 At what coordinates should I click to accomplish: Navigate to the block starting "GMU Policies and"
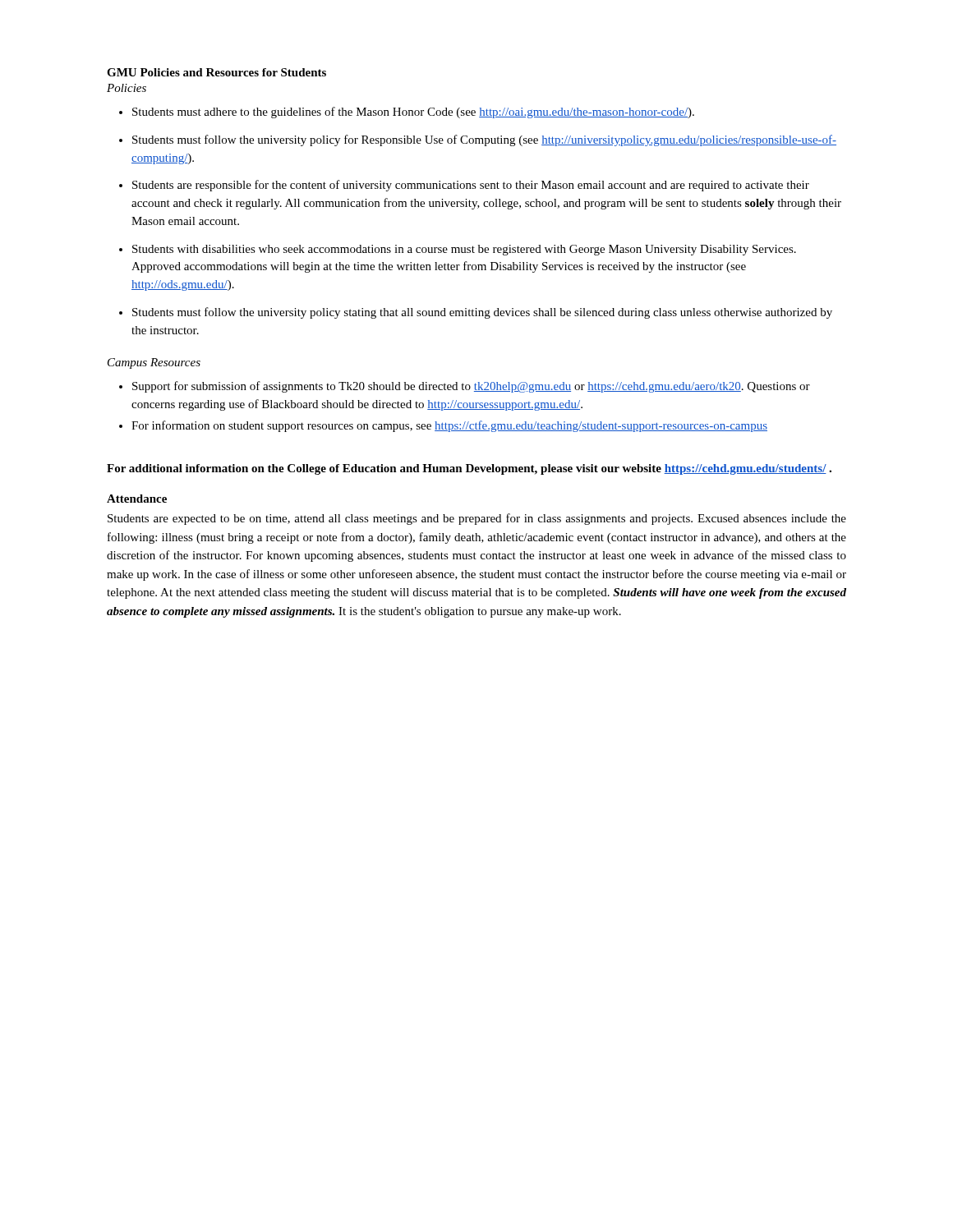pos(217,72)
